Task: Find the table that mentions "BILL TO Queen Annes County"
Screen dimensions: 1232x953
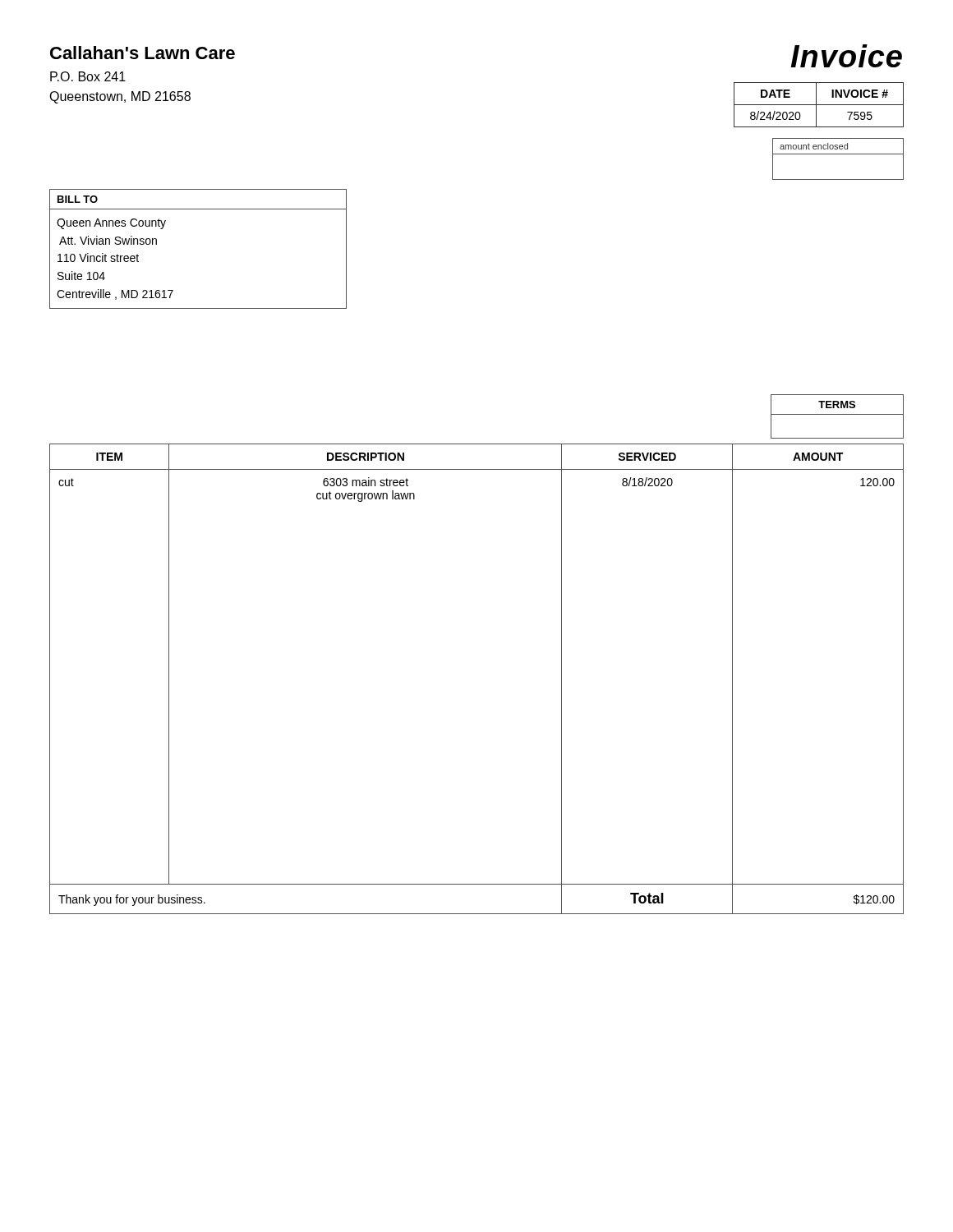Action: (x=198, y=249)
